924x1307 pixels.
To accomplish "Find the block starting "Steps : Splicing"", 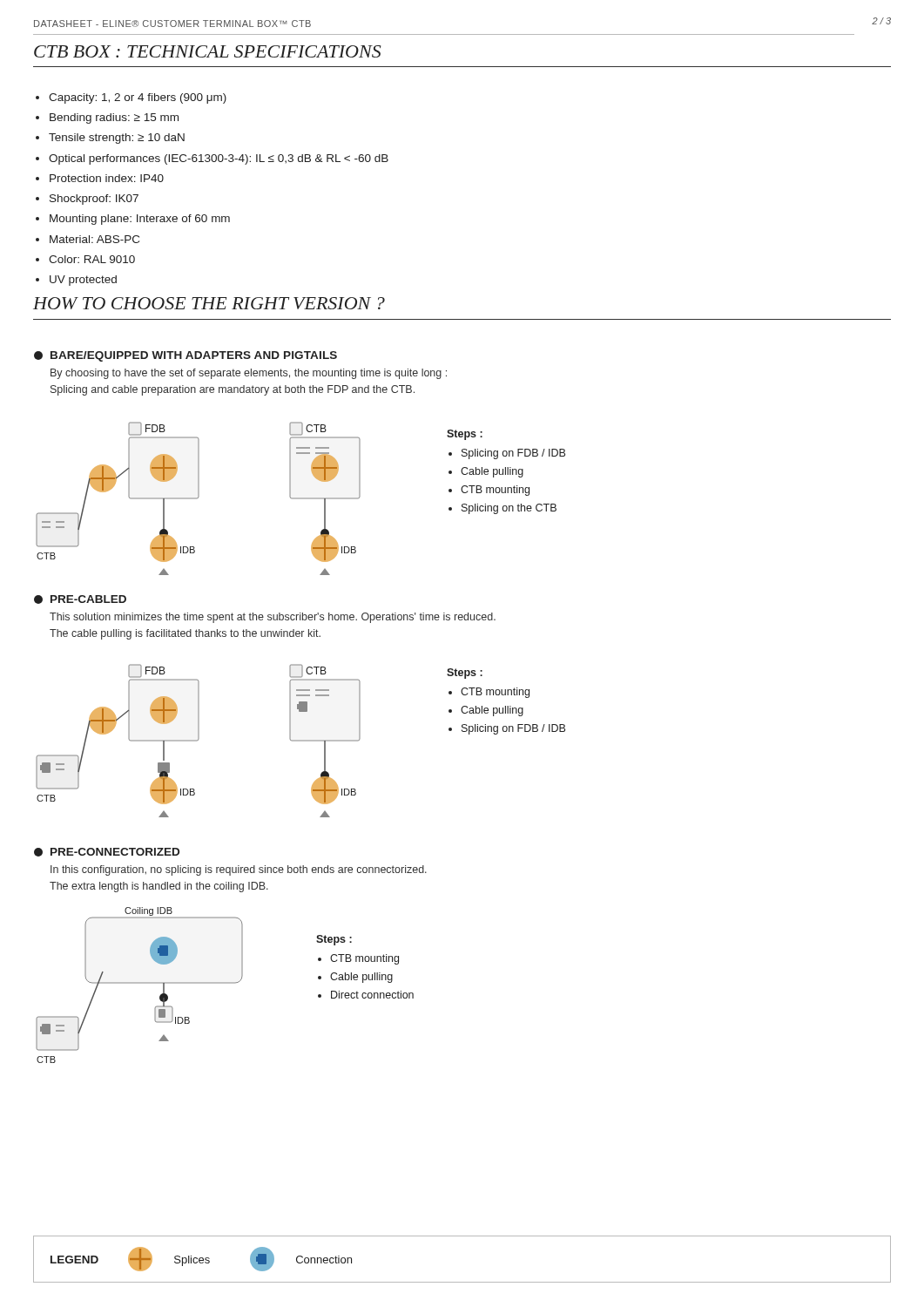I will coord(525,473).
